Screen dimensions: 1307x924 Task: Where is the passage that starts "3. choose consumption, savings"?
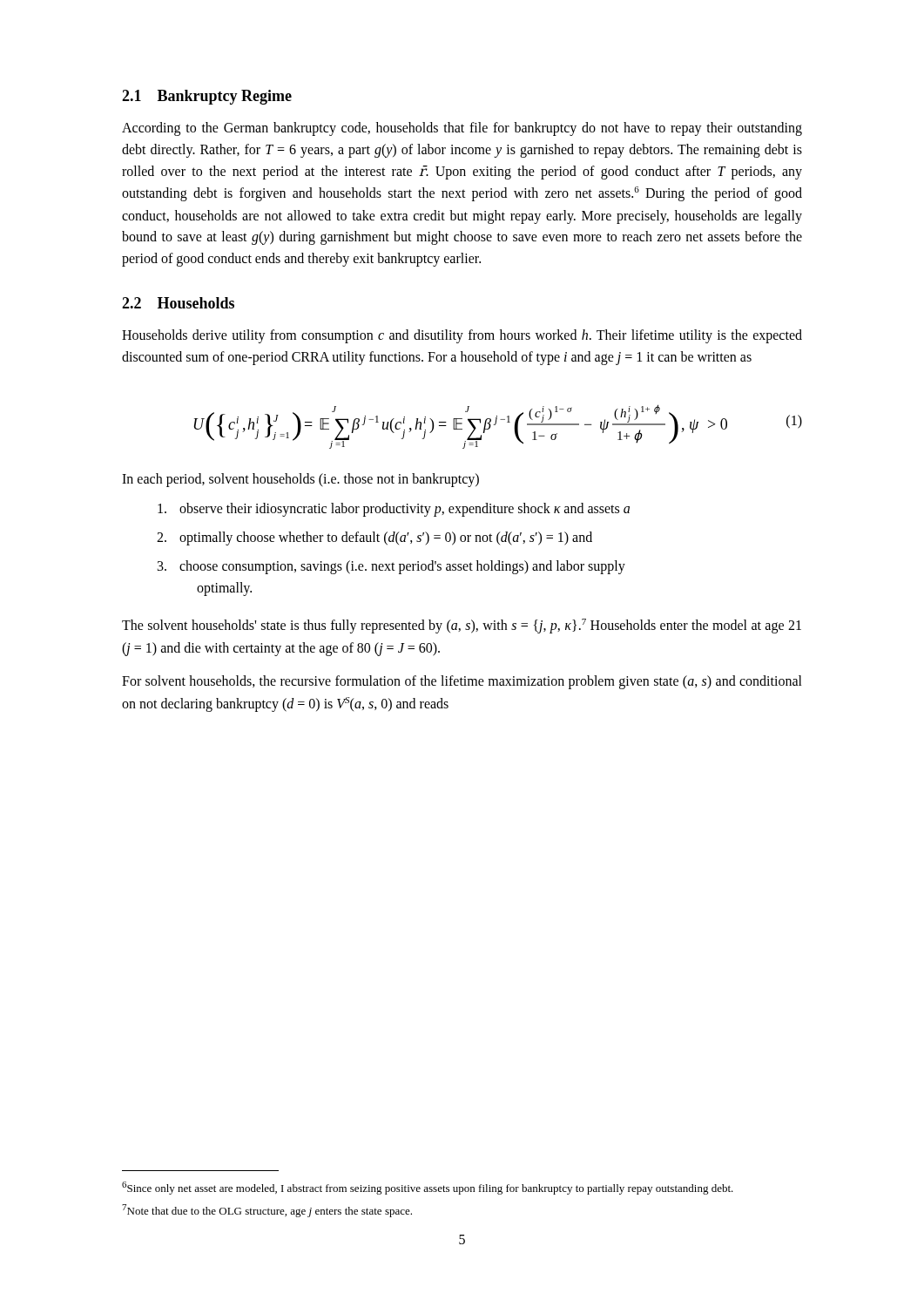click(391, 577)
